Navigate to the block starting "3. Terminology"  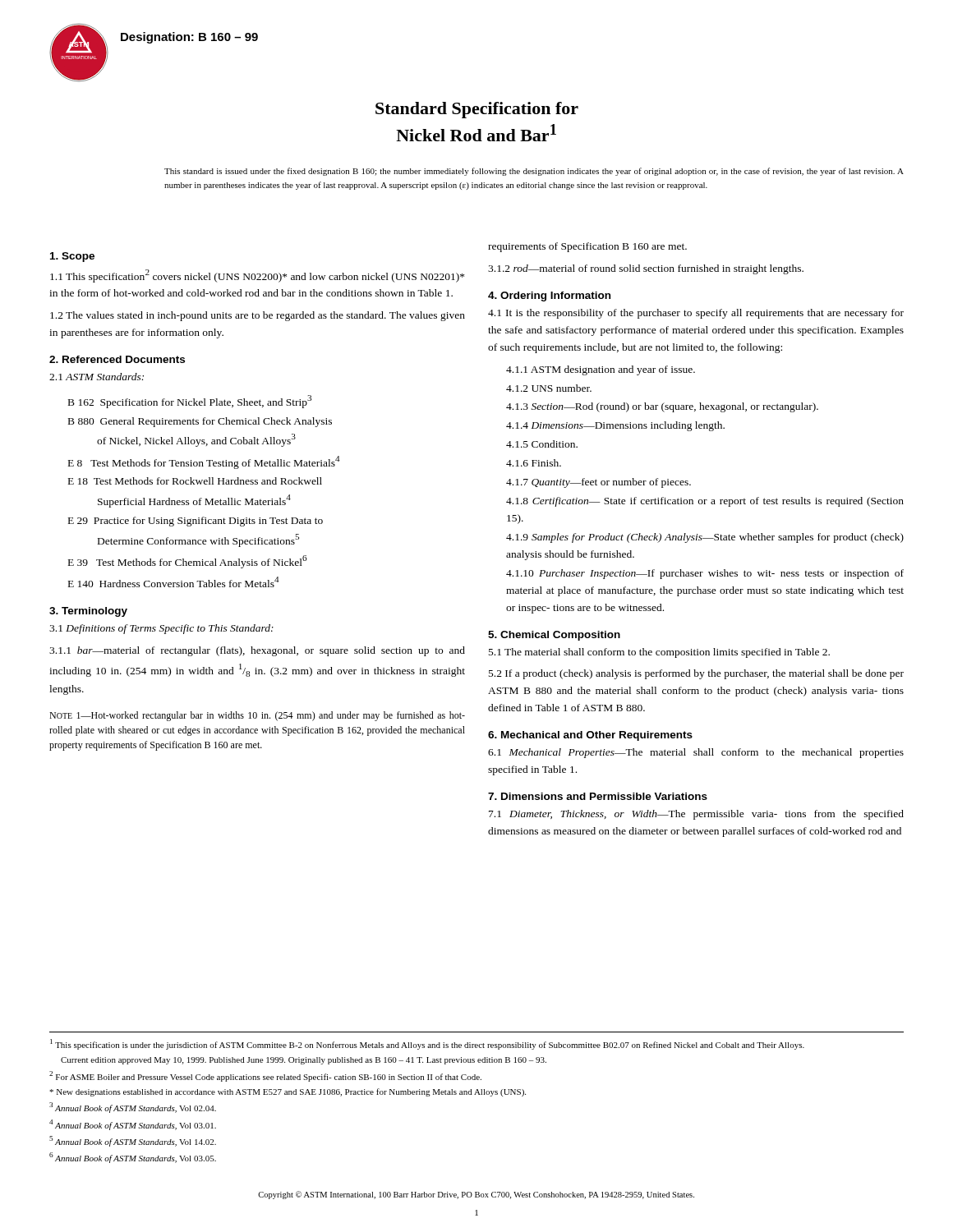[88, 611]
